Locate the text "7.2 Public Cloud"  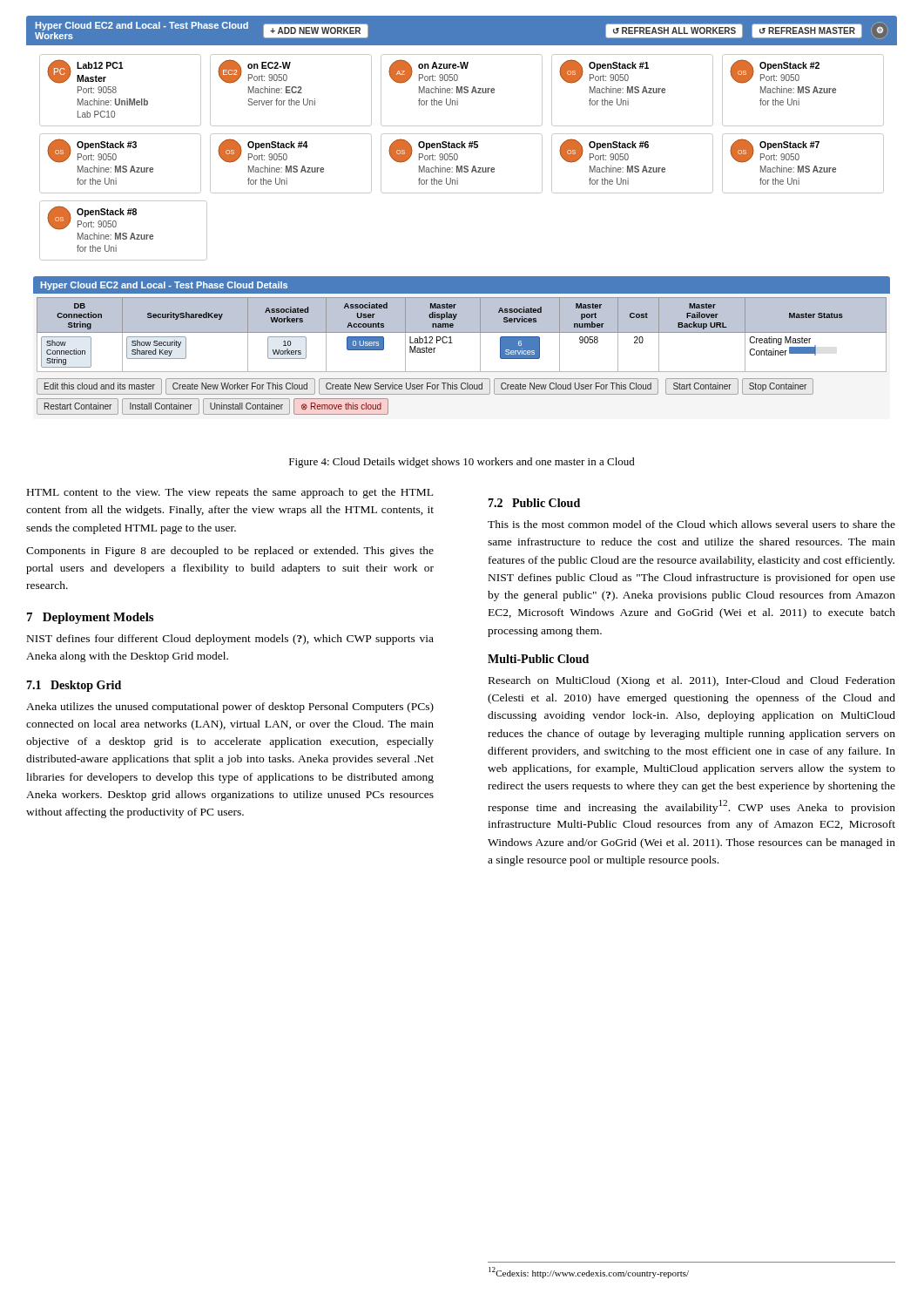534,503
